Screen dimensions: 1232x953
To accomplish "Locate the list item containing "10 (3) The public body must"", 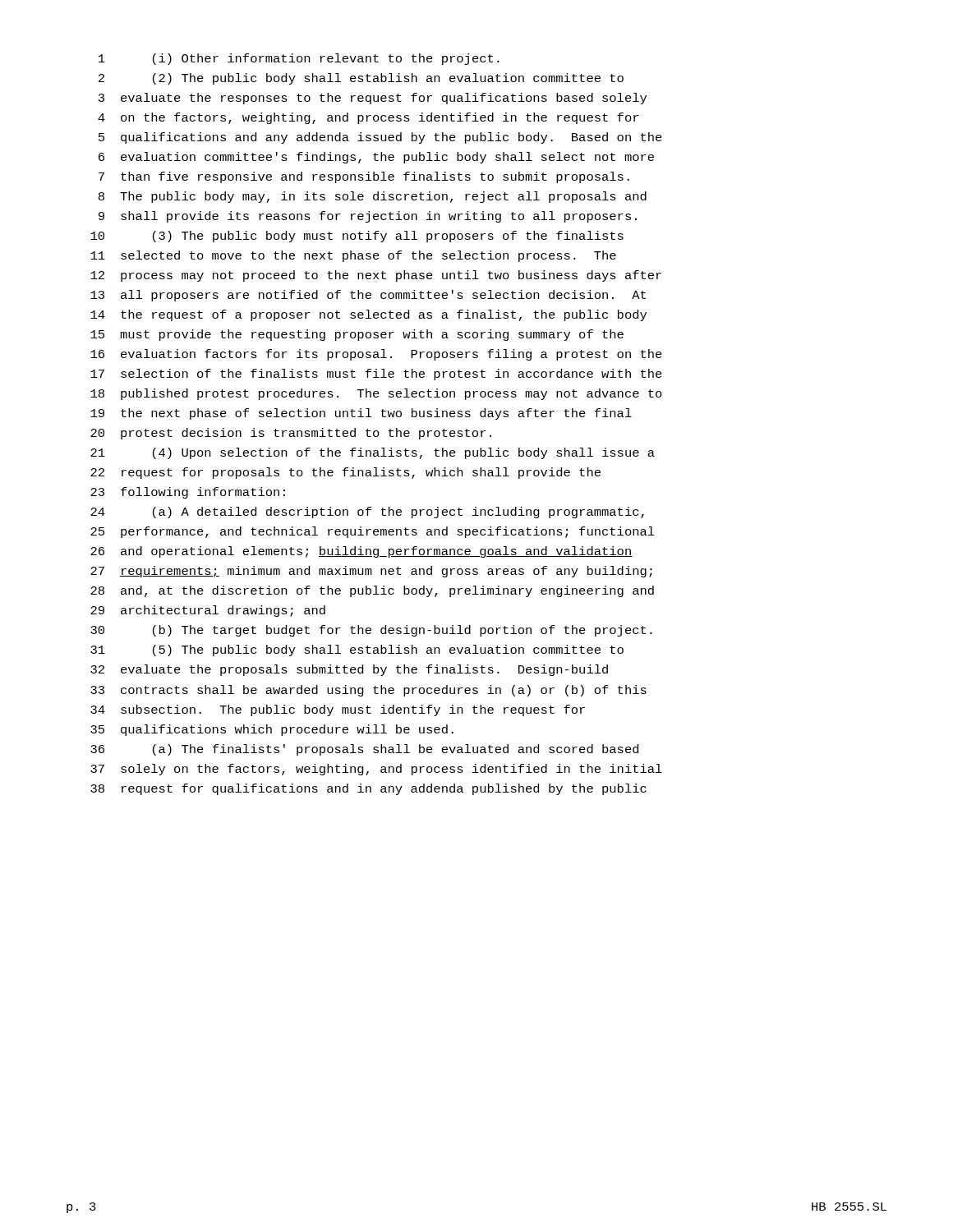I will click(x=476, y=237).
